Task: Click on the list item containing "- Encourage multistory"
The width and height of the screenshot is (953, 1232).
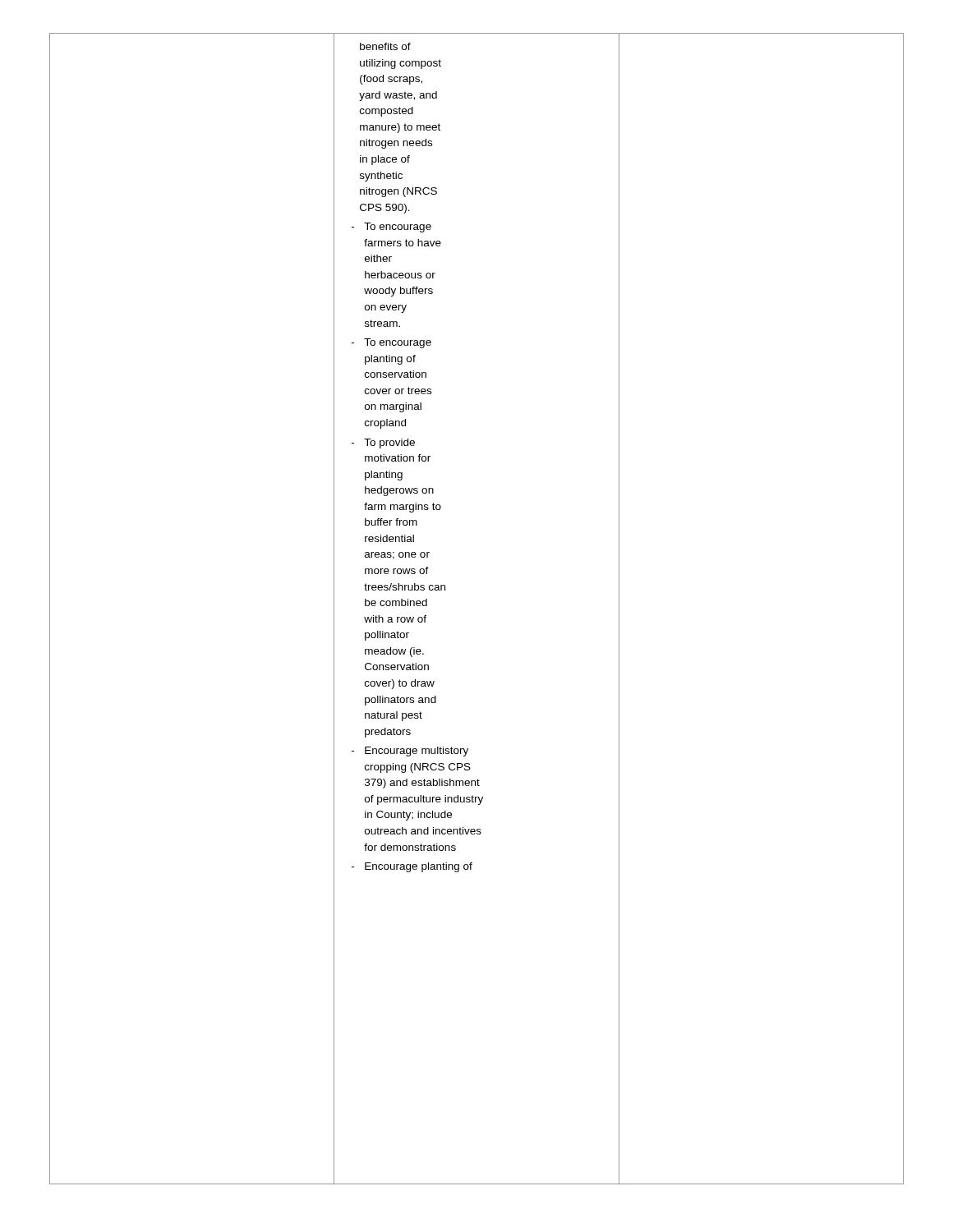Action: click(x=481, y=799)
